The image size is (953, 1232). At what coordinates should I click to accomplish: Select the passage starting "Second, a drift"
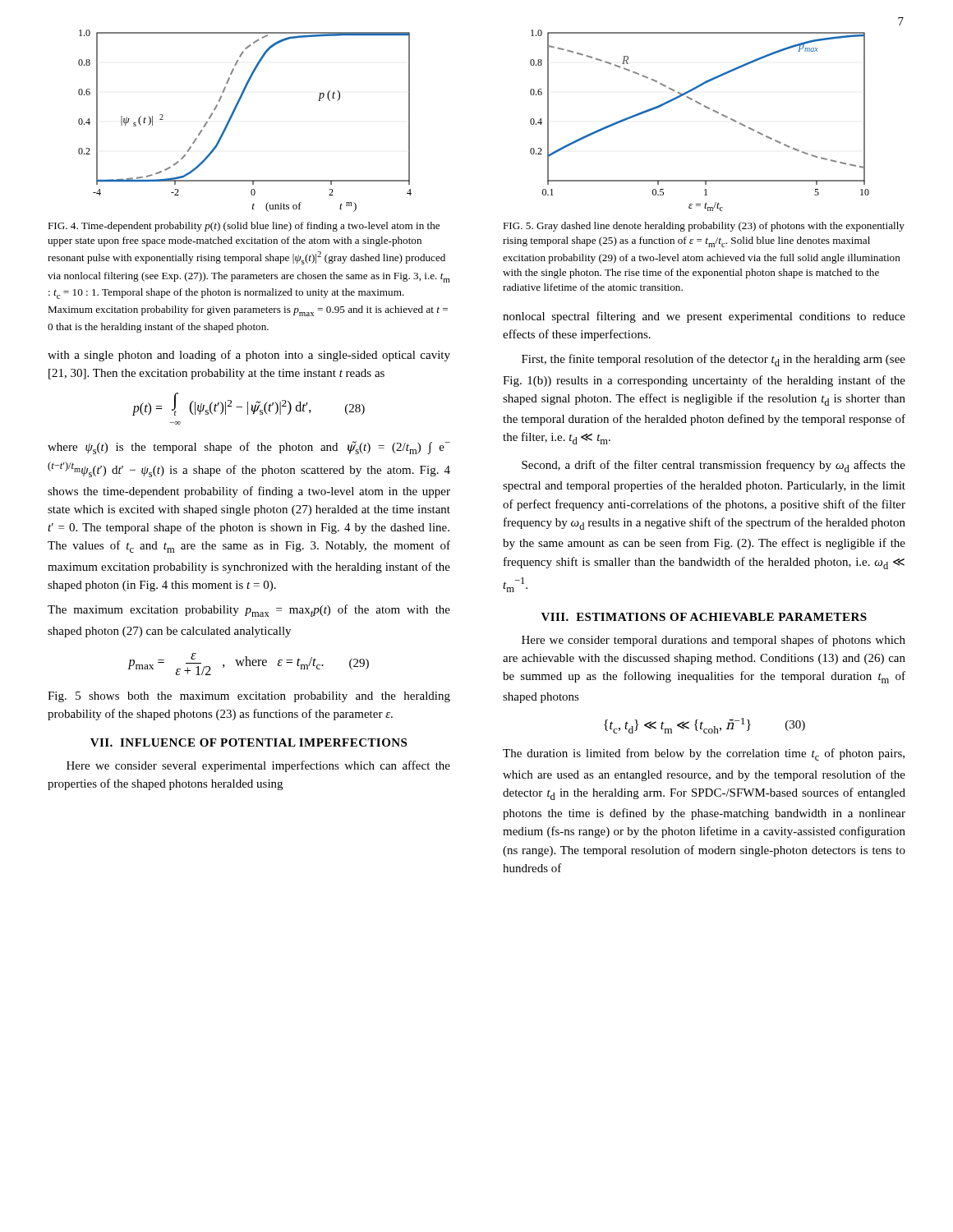tap(704, 526)
